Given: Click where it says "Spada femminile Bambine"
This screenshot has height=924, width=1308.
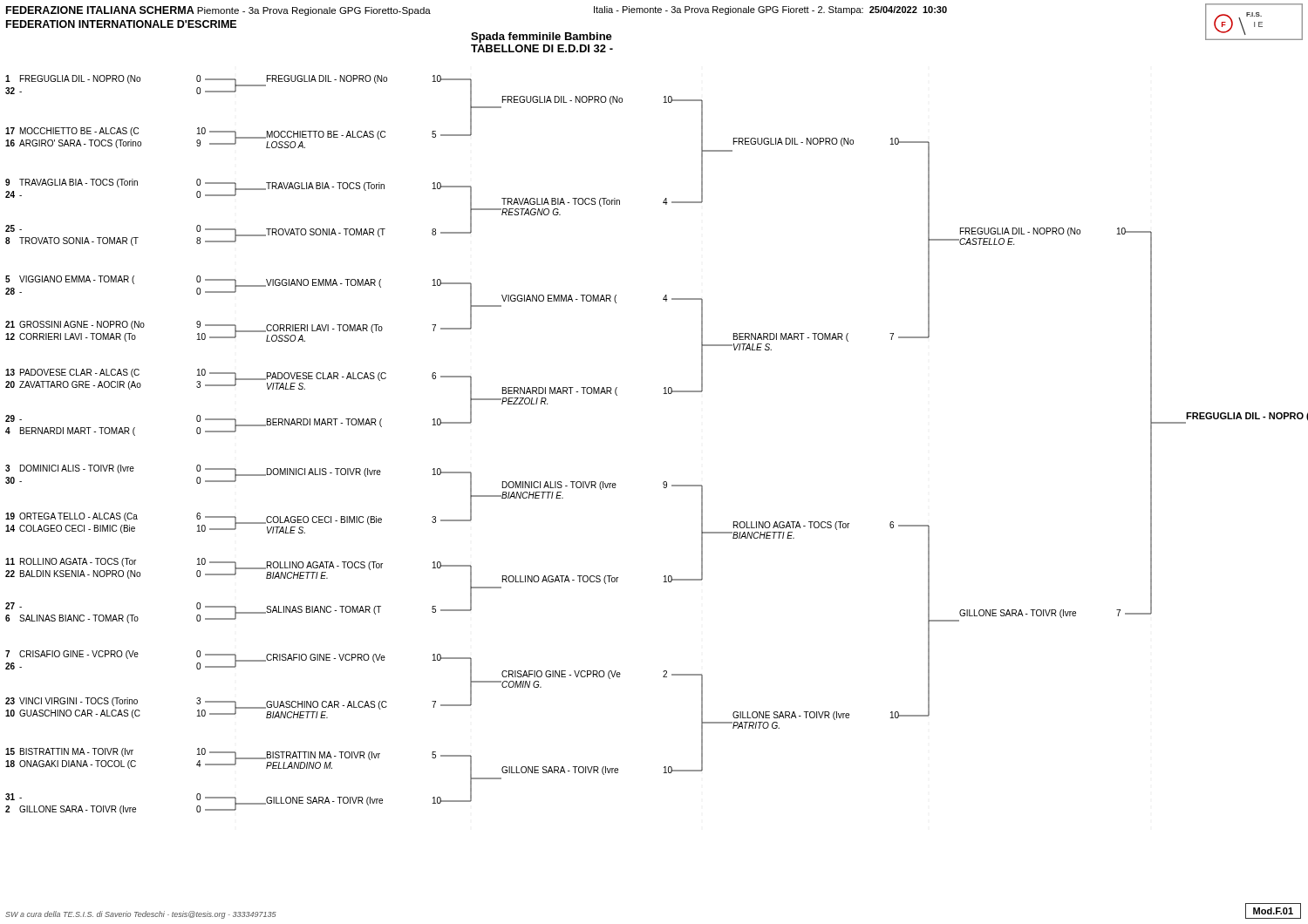Looking at the screenshot, I should click(x=541, y=36).
